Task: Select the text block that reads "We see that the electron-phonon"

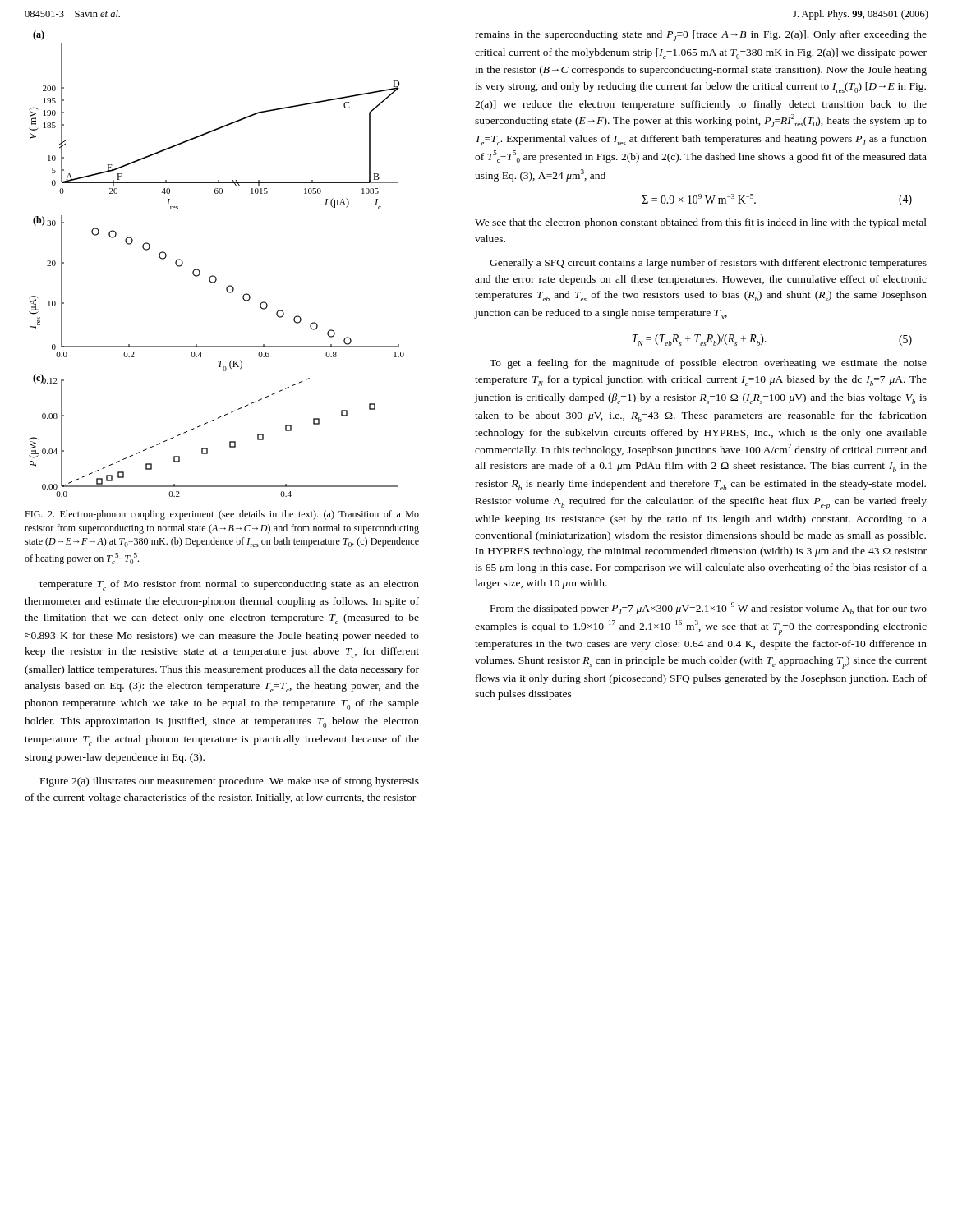Action: tap(701, 268)
